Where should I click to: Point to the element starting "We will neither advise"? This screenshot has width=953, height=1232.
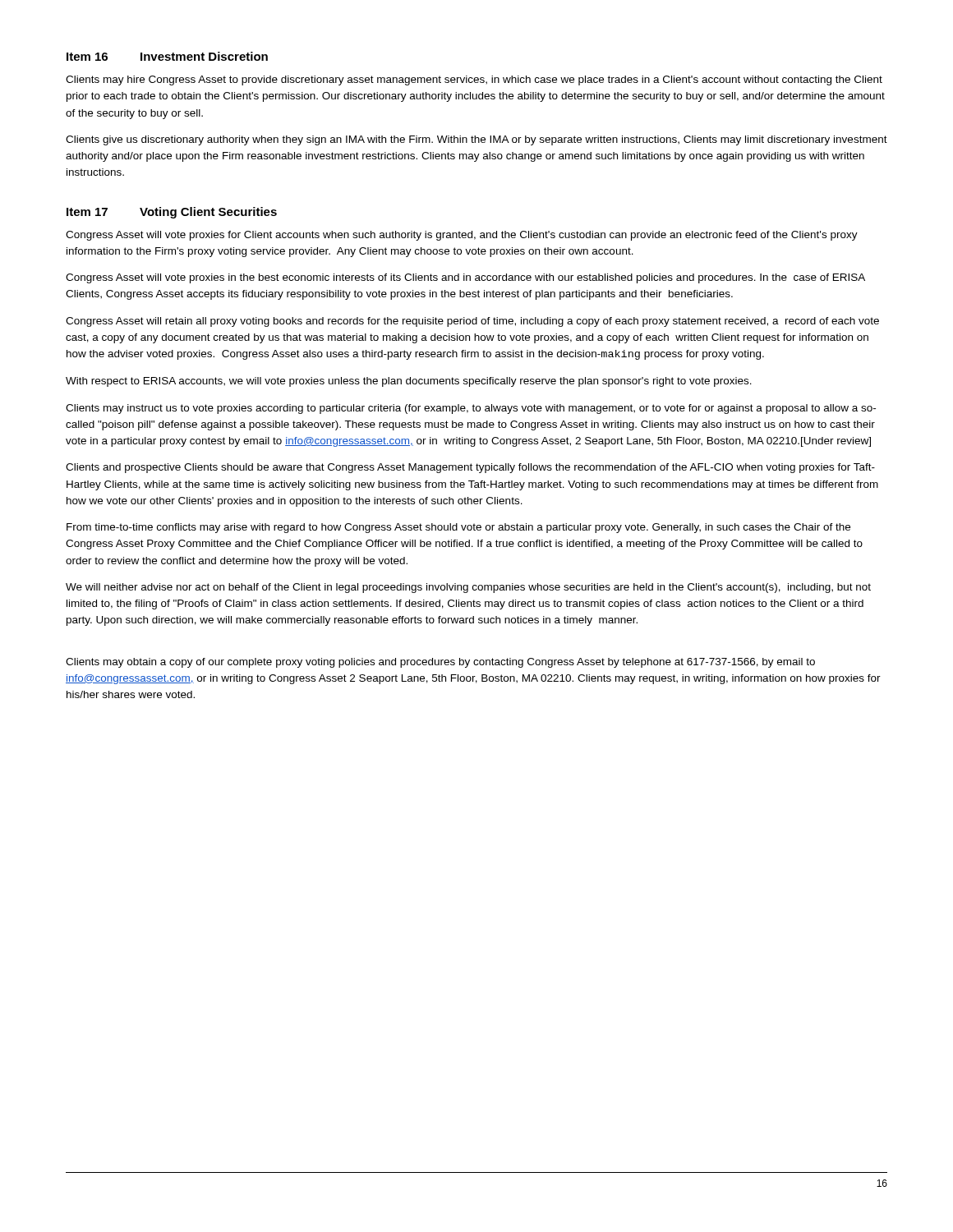468,603
